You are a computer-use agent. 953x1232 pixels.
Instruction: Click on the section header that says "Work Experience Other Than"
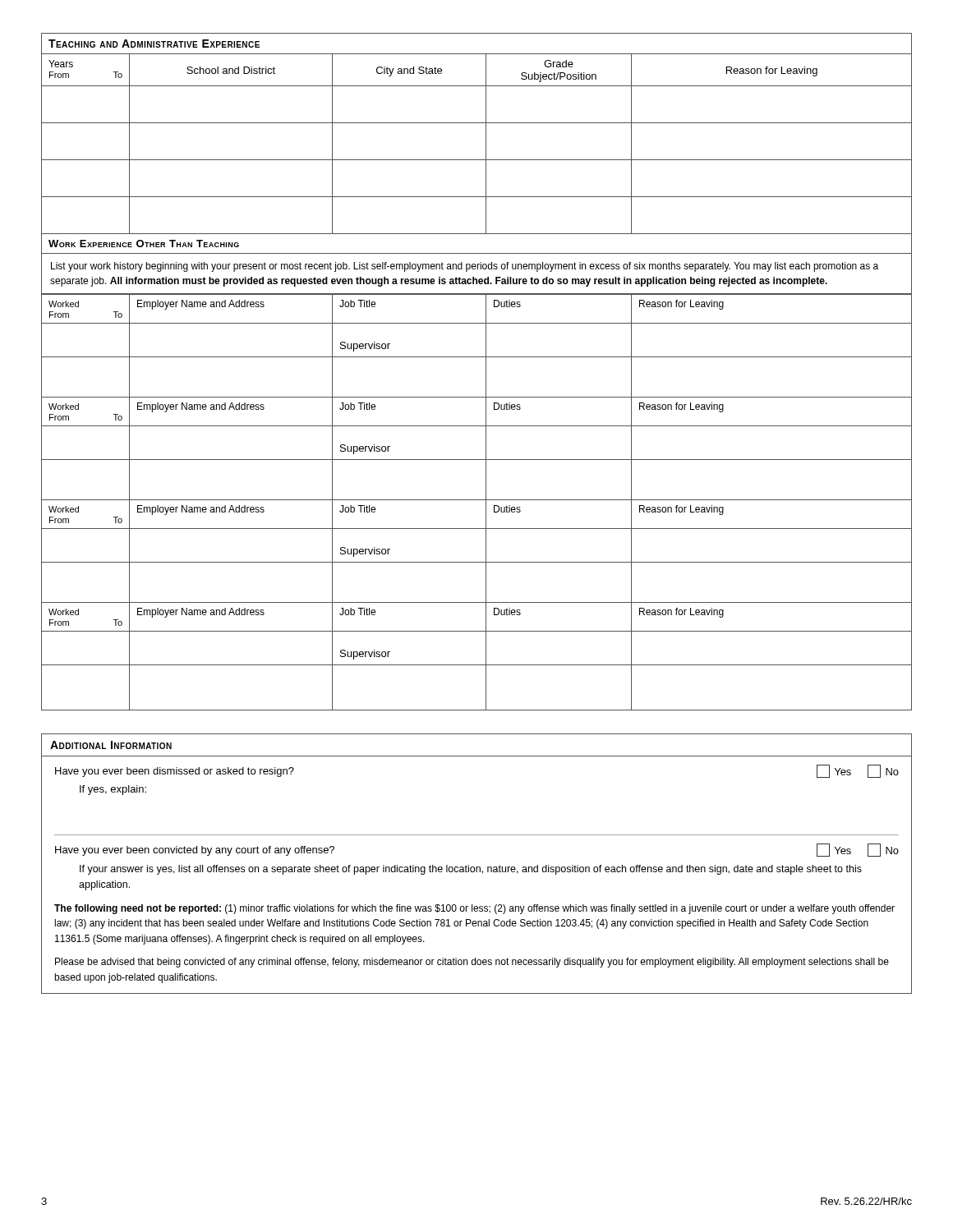144,244
